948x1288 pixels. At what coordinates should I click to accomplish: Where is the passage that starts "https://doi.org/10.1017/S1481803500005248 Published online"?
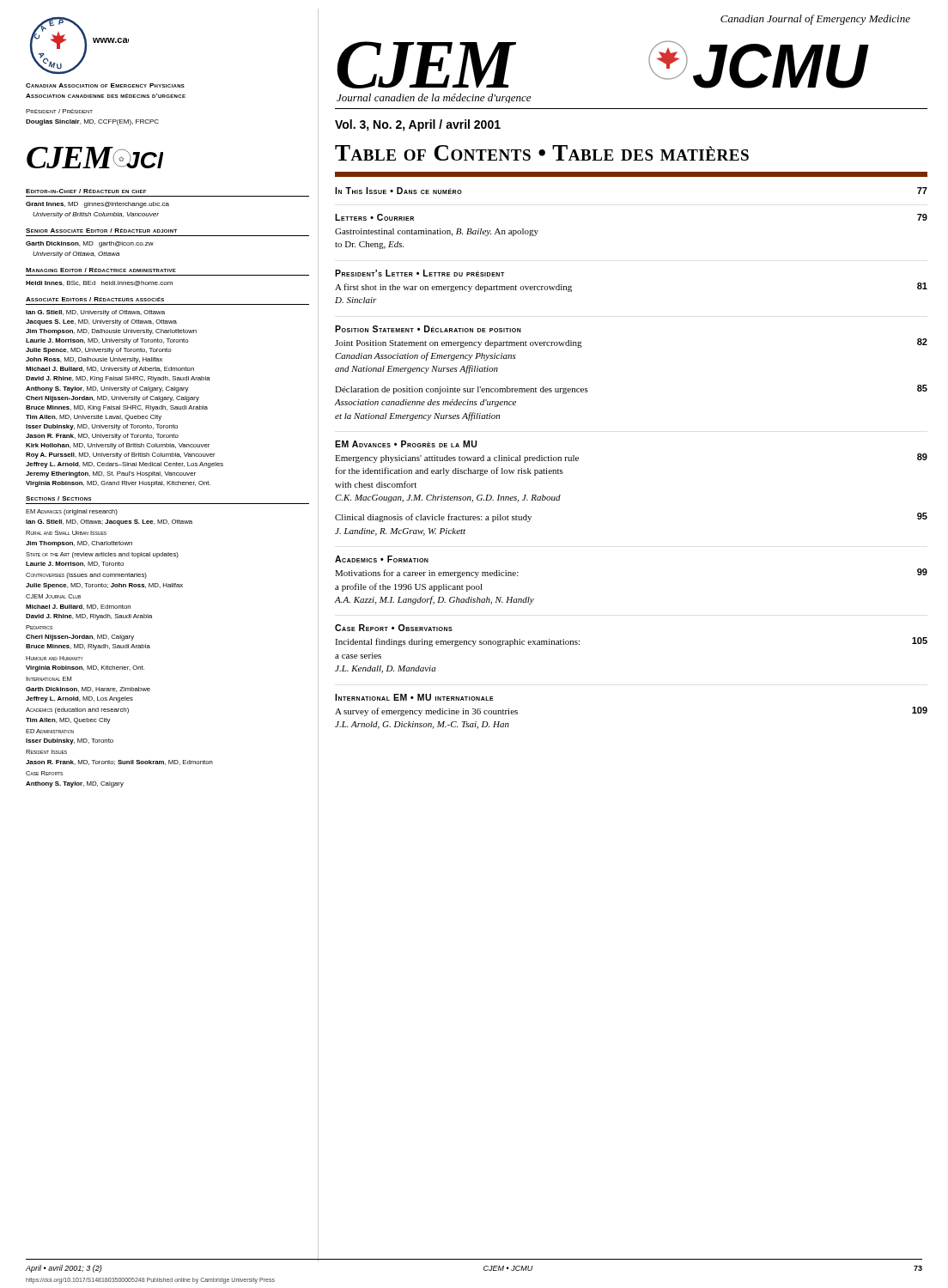tap(150, 1280)
